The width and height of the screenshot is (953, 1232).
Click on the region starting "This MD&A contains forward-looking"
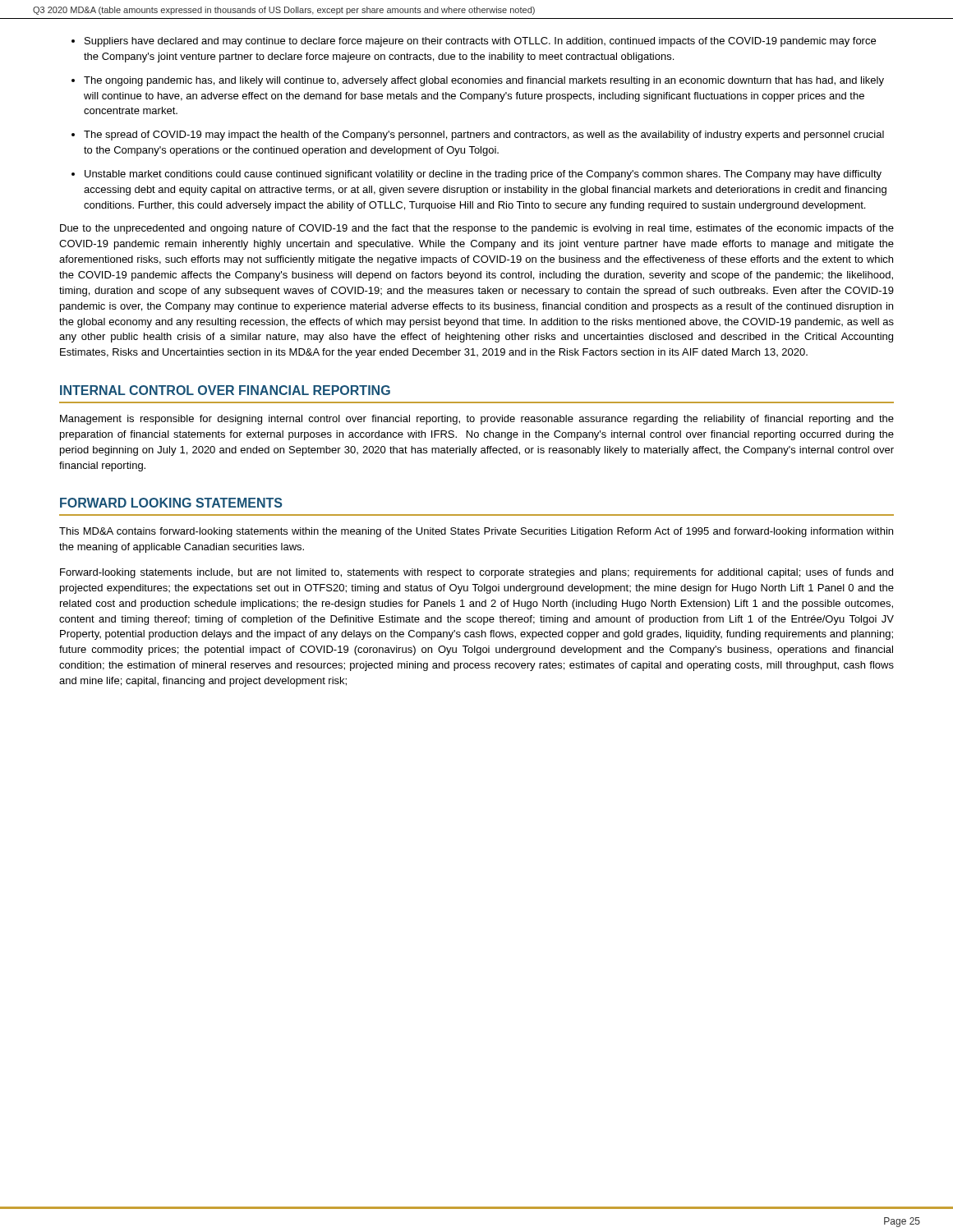coord(476,539)
